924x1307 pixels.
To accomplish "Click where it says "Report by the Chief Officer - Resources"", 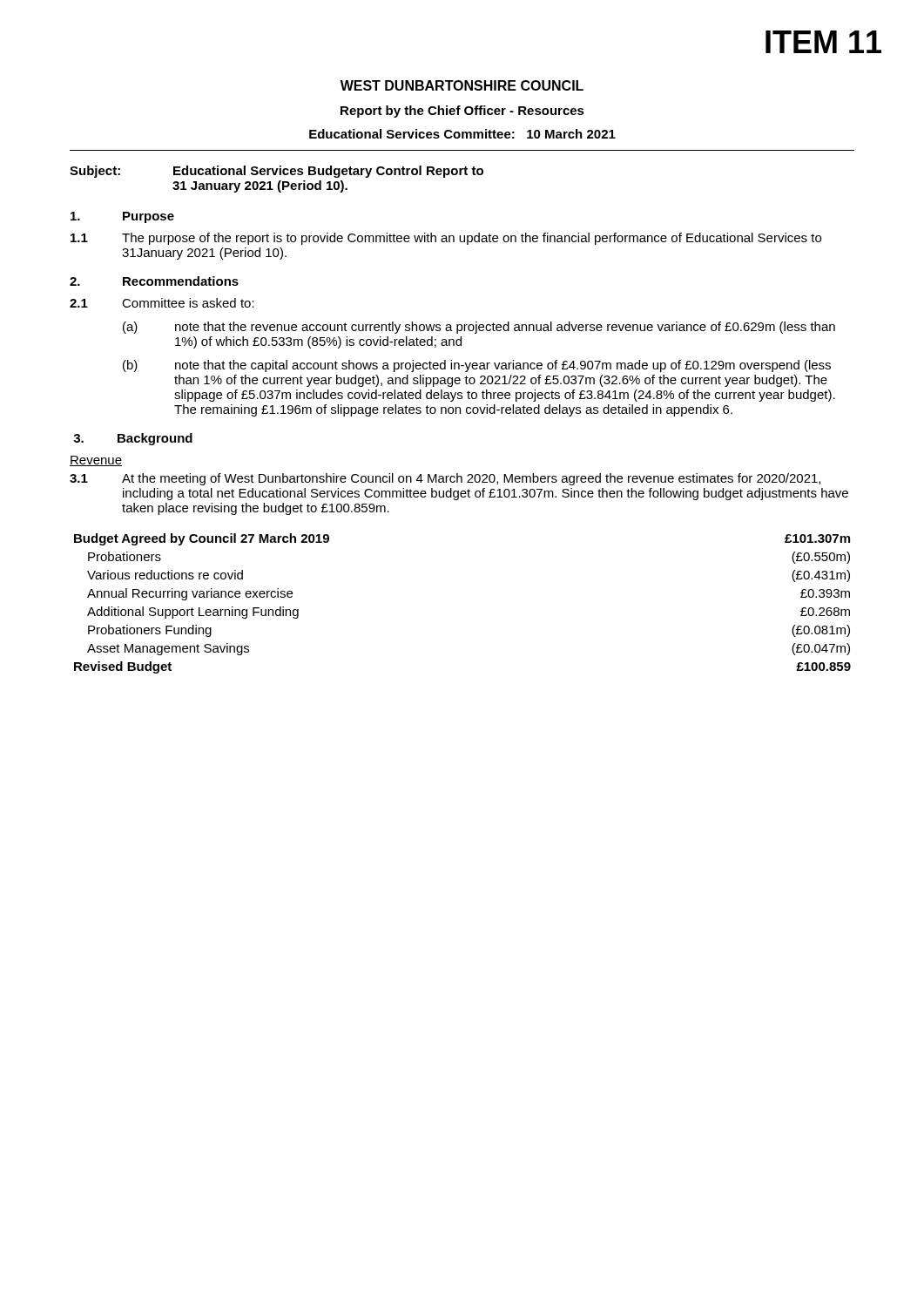I will (x=462, y=110).
